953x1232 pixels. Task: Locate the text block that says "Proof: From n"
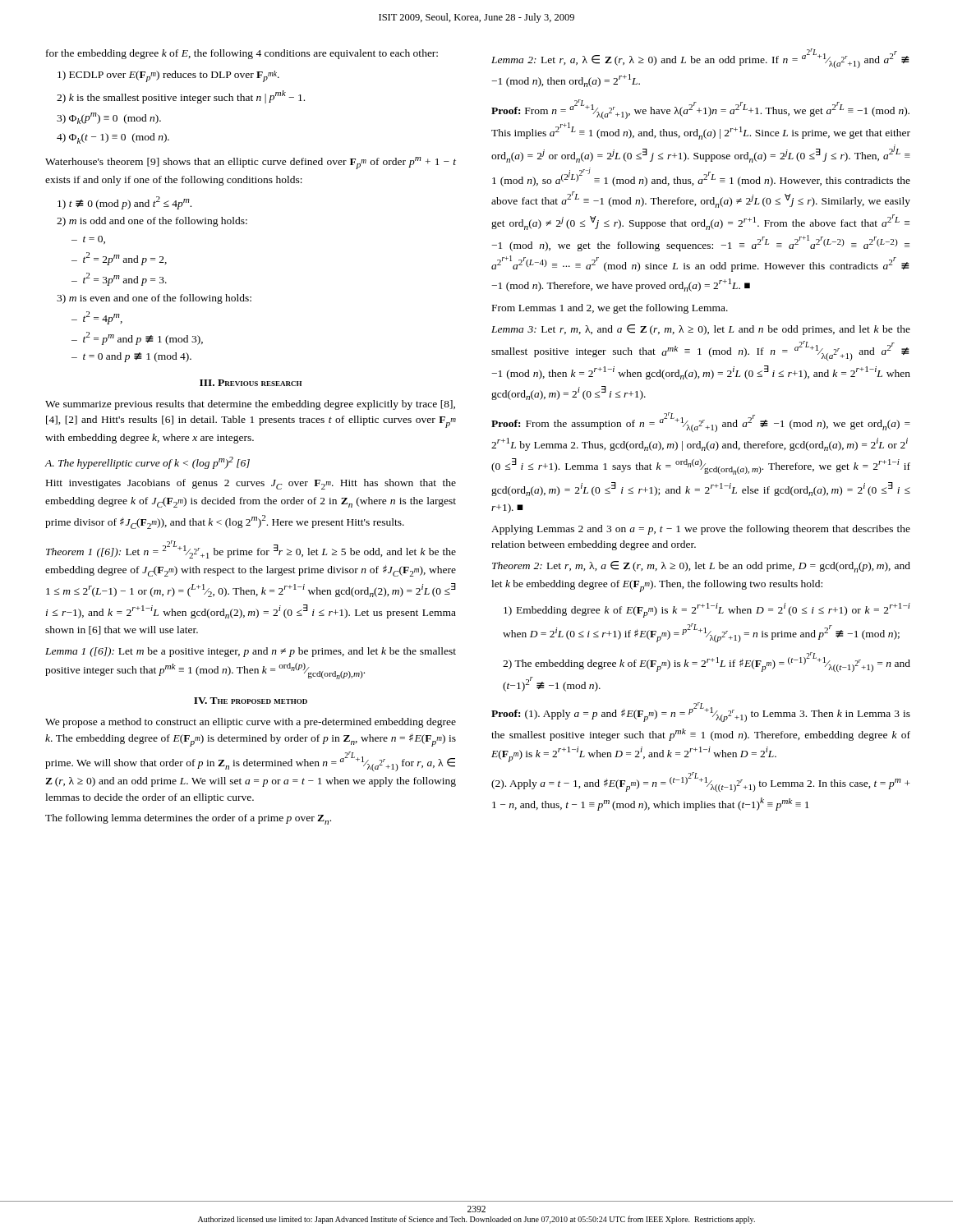tap(701, 196)
